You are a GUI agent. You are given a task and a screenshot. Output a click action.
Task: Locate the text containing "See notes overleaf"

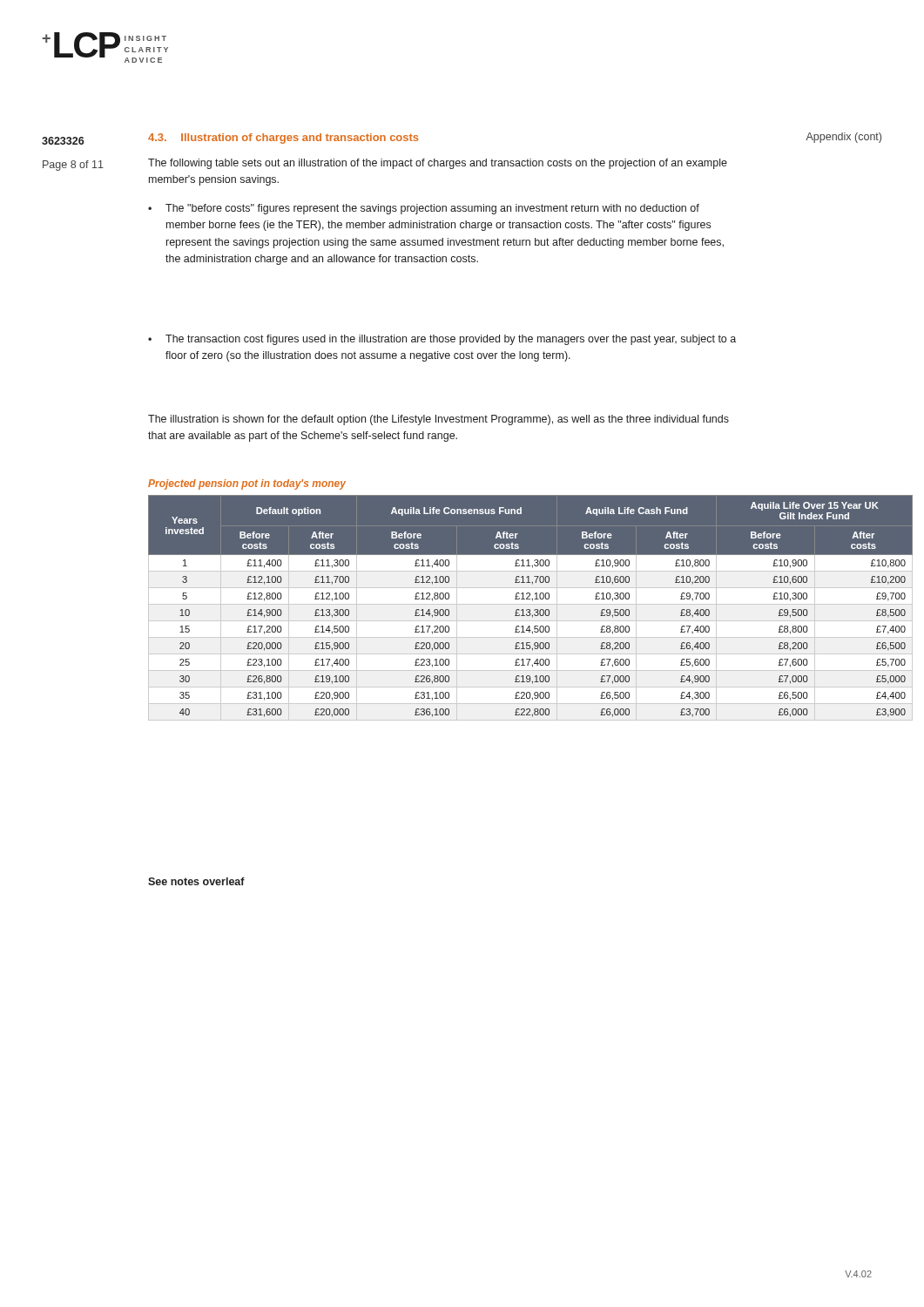tap(196, 882)
